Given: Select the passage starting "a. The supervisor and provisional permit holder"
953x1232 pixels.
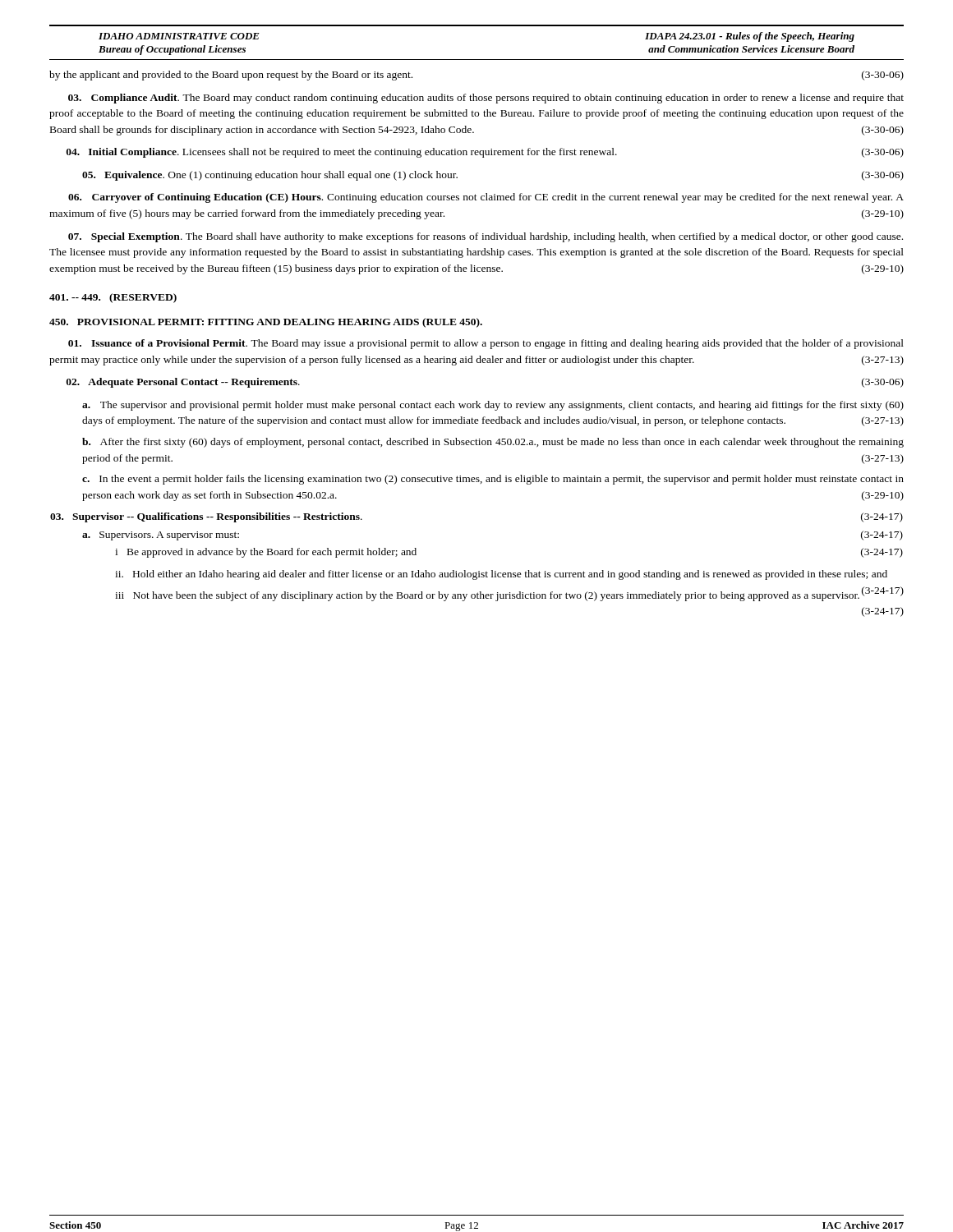Looking at the screenshot, I should coord(493,413).
